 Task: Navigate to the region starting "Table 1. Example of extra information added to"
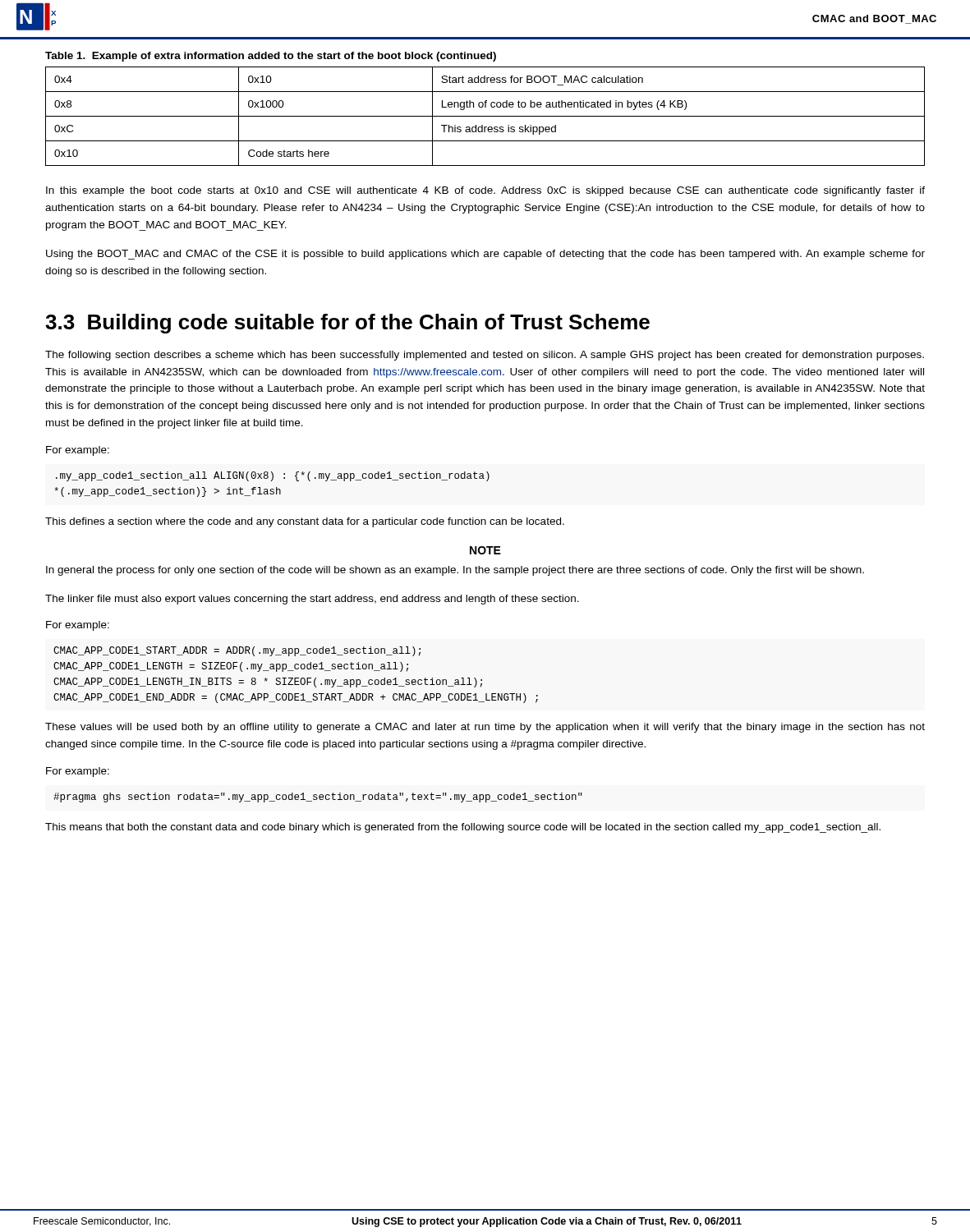coord(271,55)
